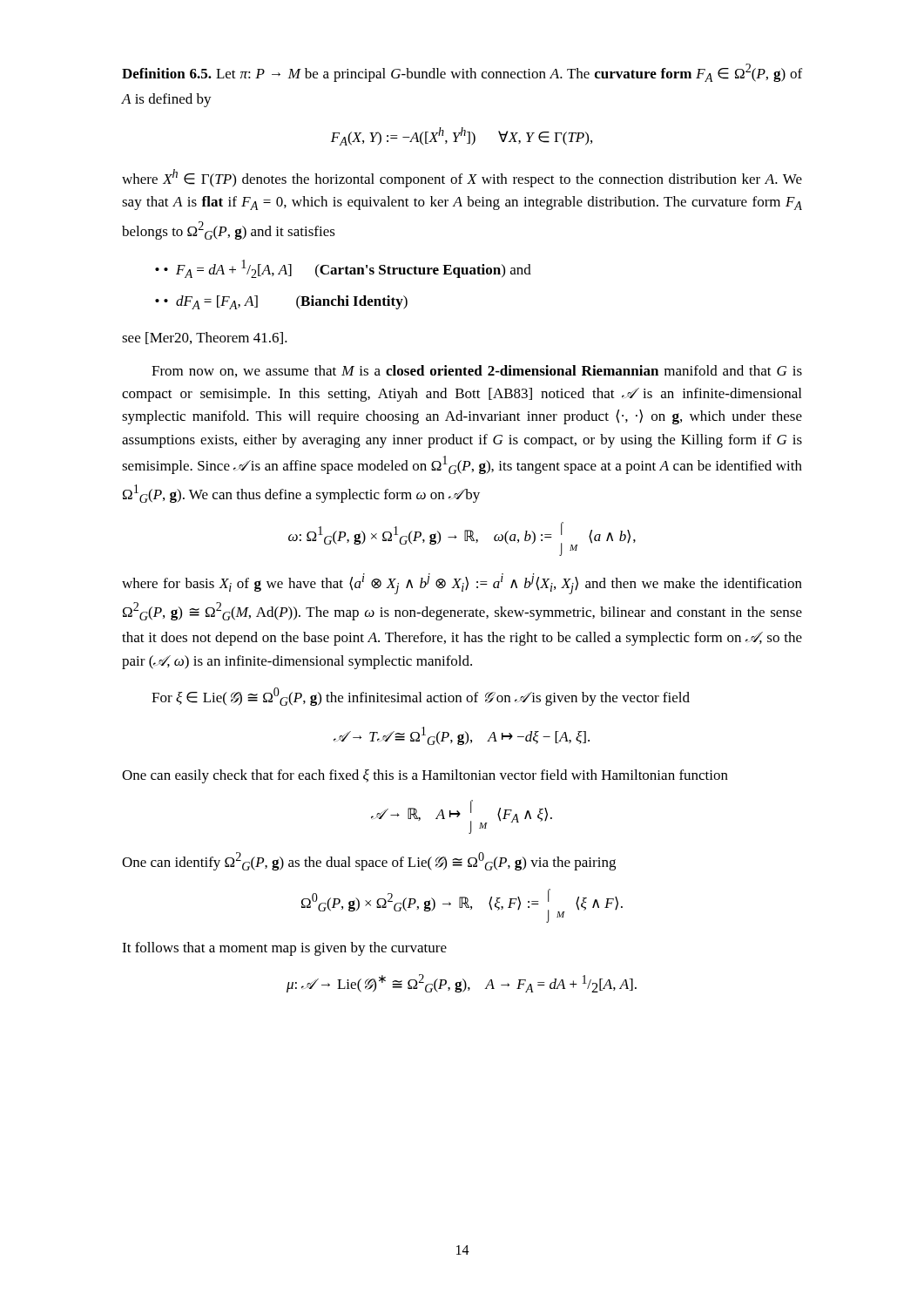Point to the block beginning "Definition 6.5. Let π: P"
924x1307 pixels.
[x=462, y=85]
